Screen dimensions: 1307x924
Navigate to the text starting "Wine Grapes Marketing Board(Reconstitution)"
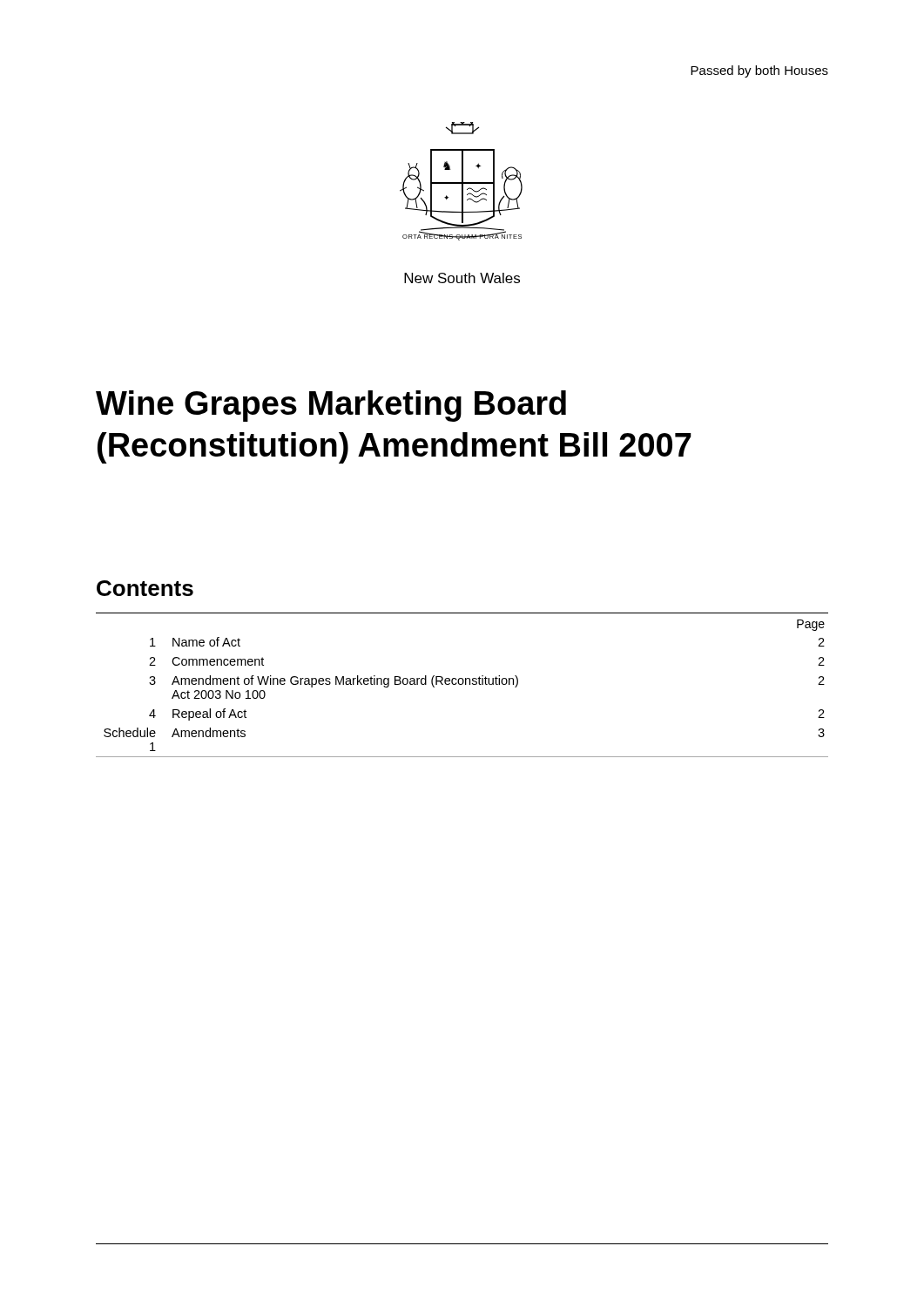click(x=462, y=425)
